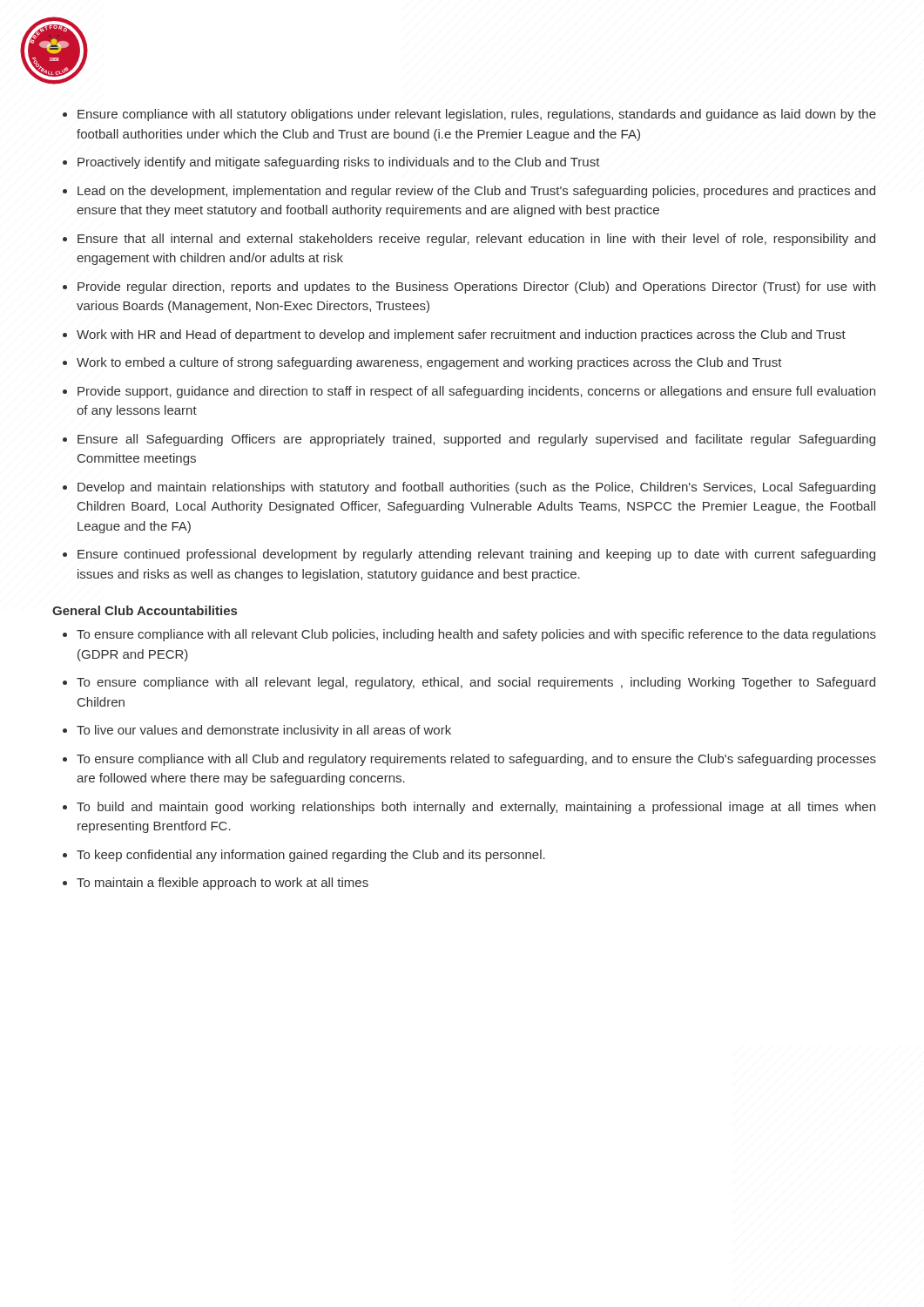924x1307 pixels.
Task: Locate the text block starting "Ensure that all internal and external stakeholders"
Action: coord(476,248)
